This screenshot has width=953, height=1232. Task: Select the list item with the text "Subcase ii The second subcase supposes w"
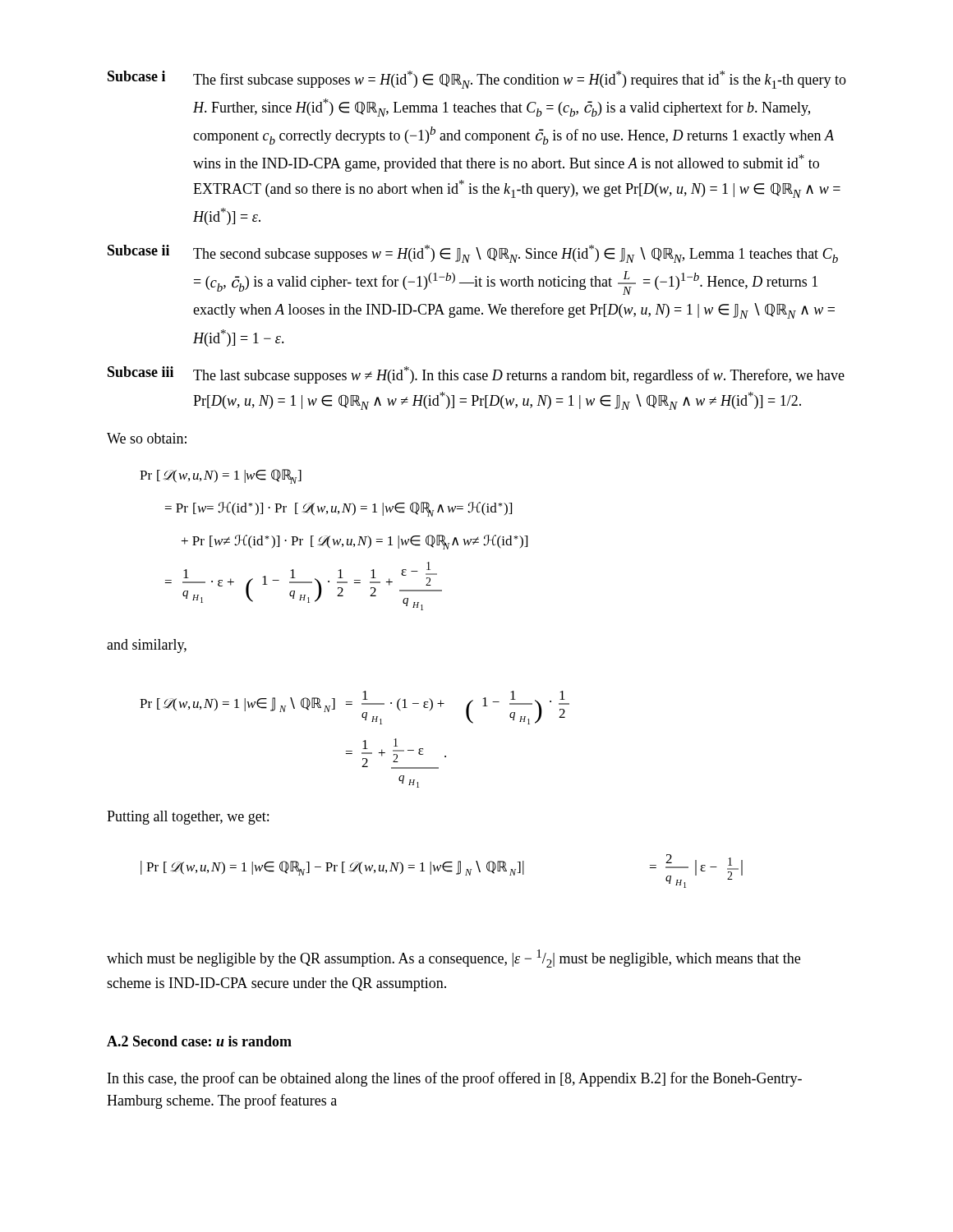point(476,295)
